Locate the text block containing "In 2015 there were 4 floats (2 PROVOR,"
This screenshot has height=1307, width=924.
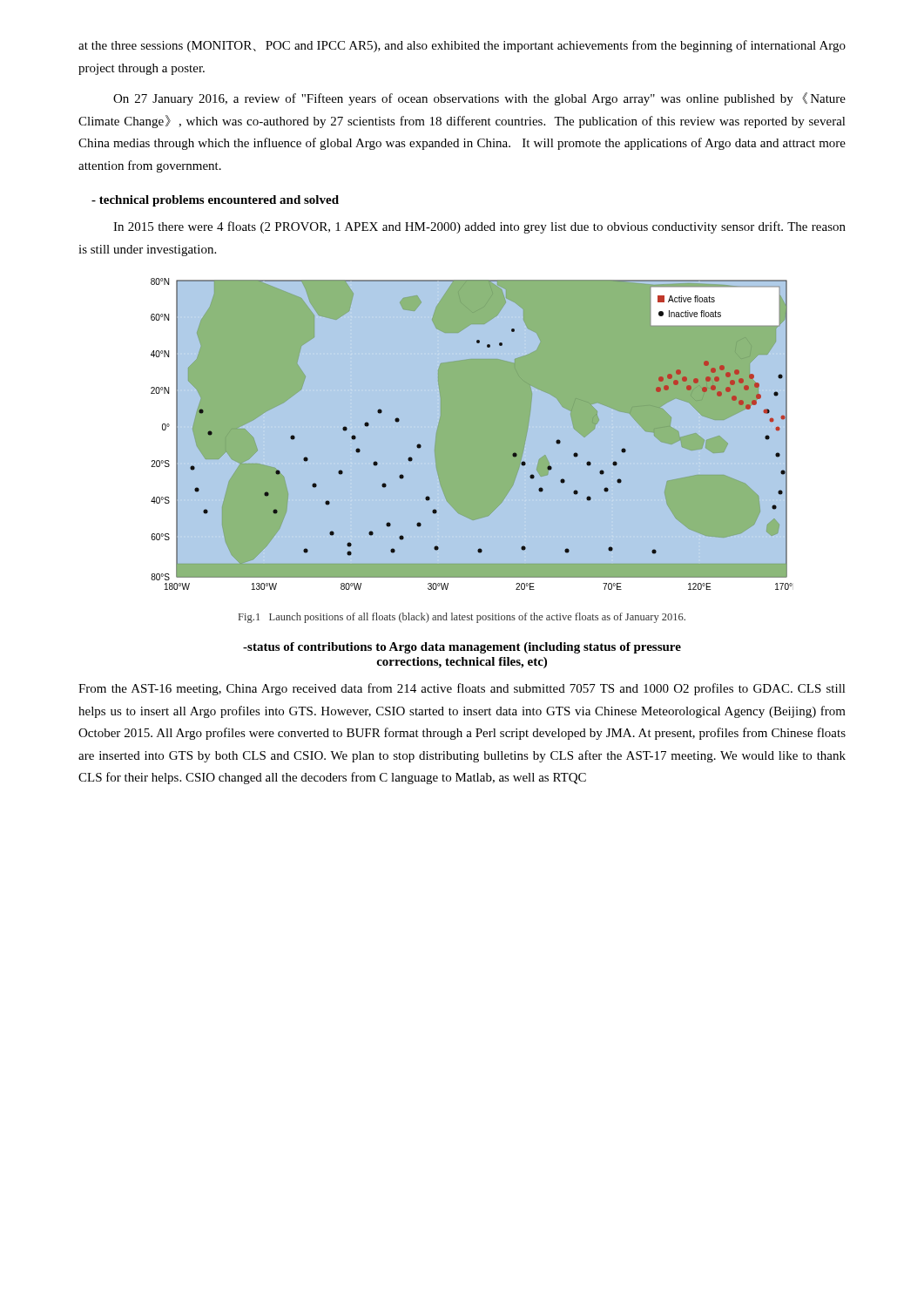(462, 238)
